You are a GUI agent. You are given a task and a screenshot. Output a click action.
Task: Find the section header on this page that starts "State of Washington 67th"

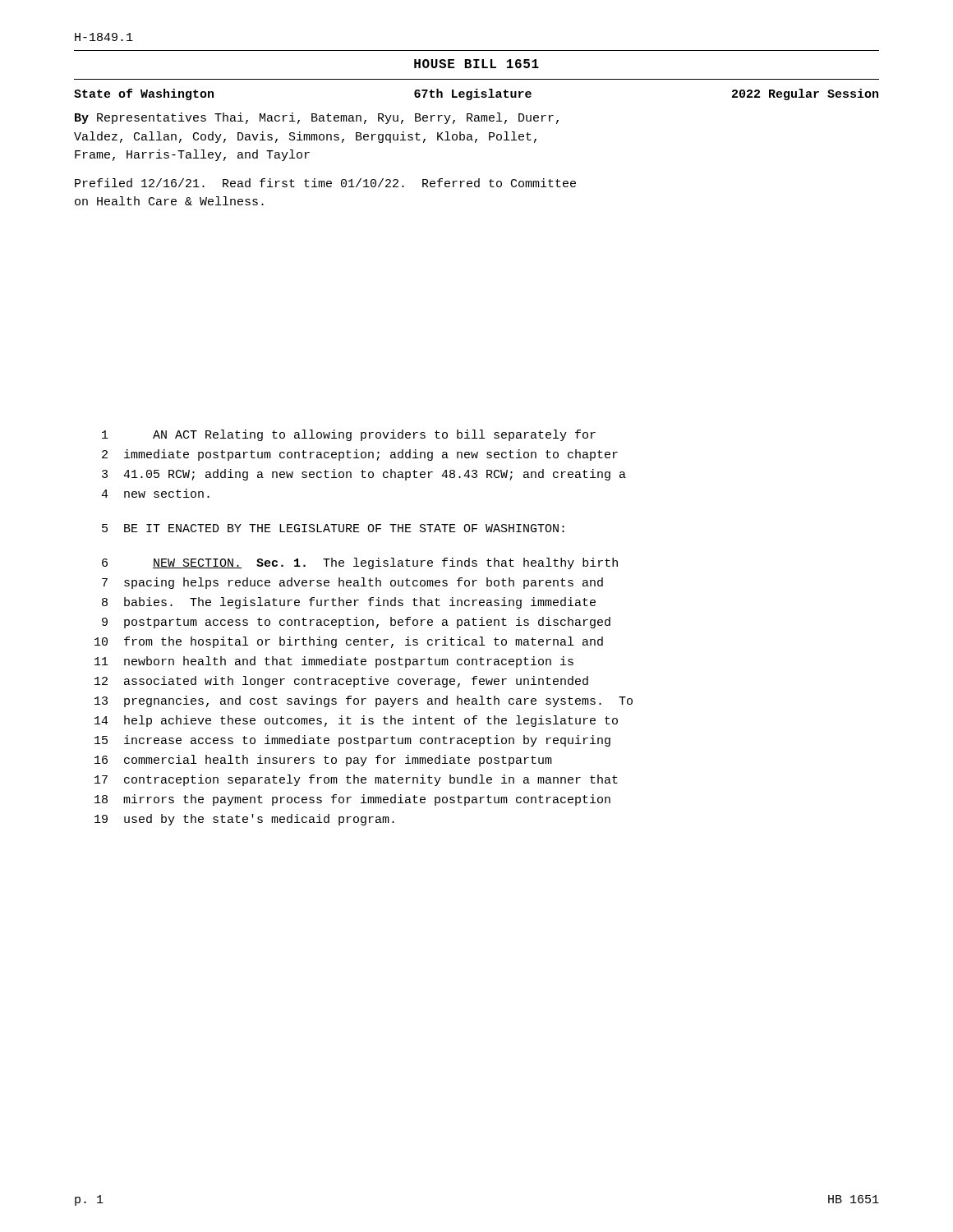[476, 95]
